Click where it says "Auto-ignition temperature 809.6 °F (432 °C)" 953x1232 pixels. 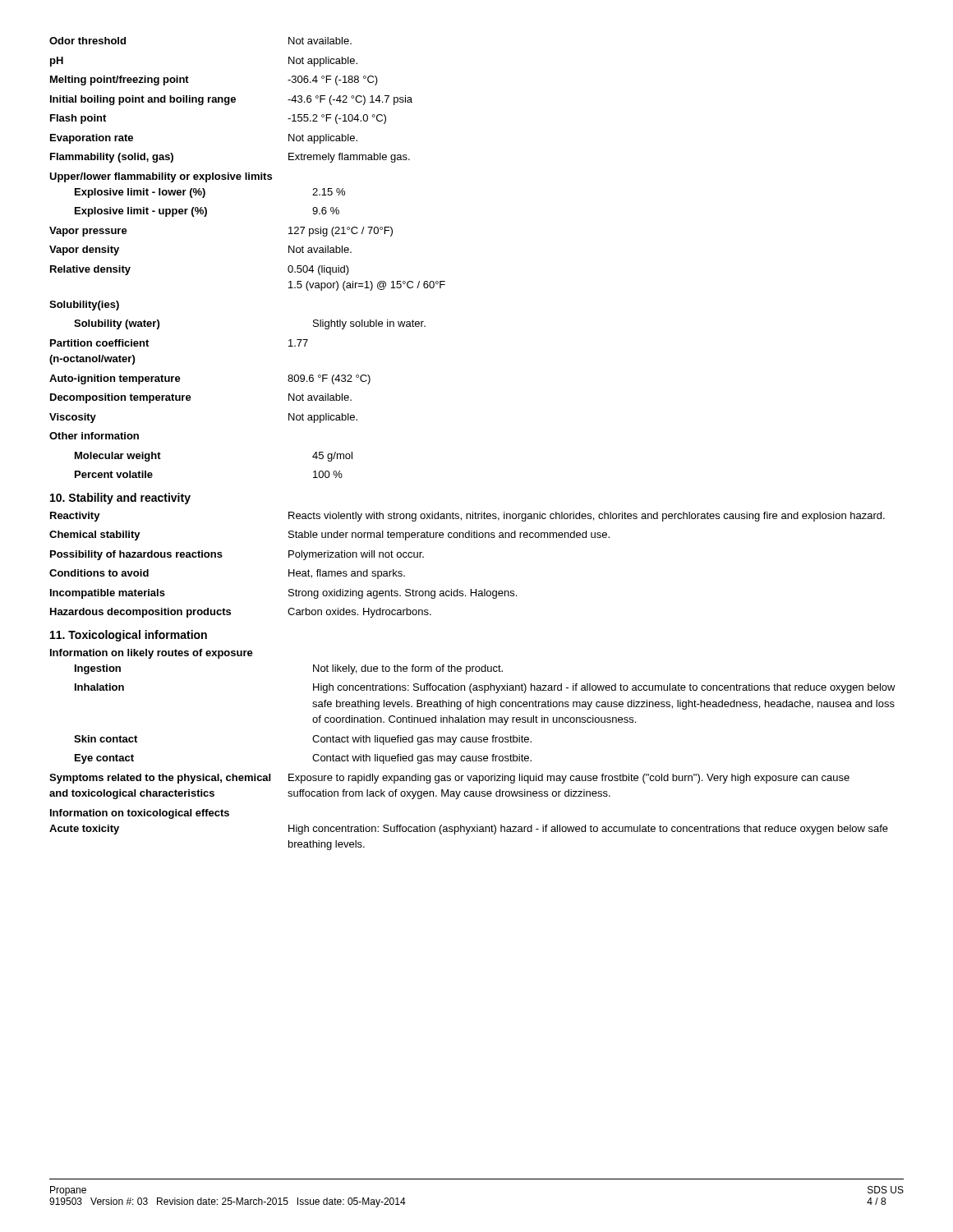(x=111, y=379)
